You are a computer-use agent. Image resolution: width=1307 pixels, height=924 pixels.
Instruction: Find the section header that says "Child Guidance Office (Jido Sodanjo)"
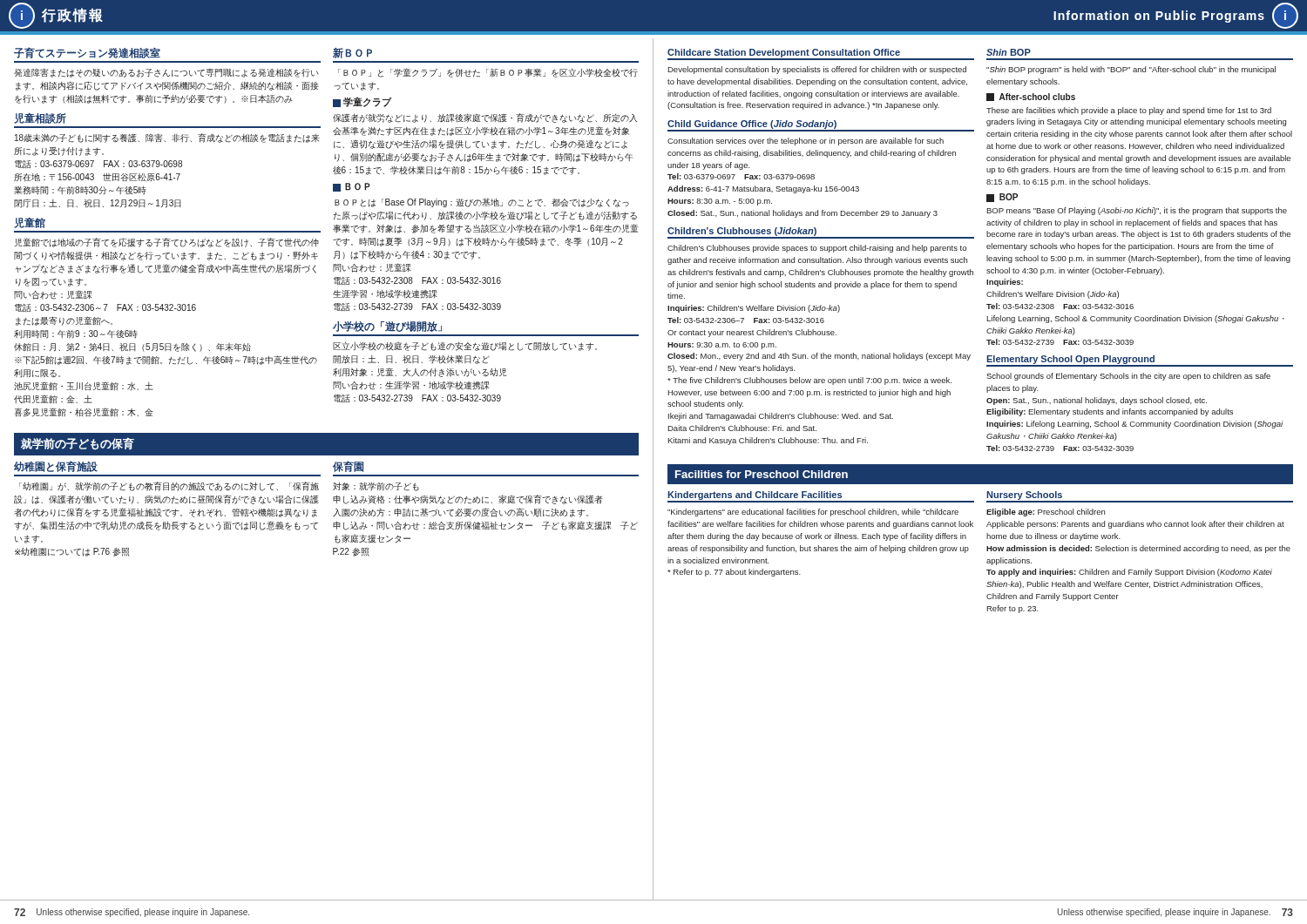(752, 124)
